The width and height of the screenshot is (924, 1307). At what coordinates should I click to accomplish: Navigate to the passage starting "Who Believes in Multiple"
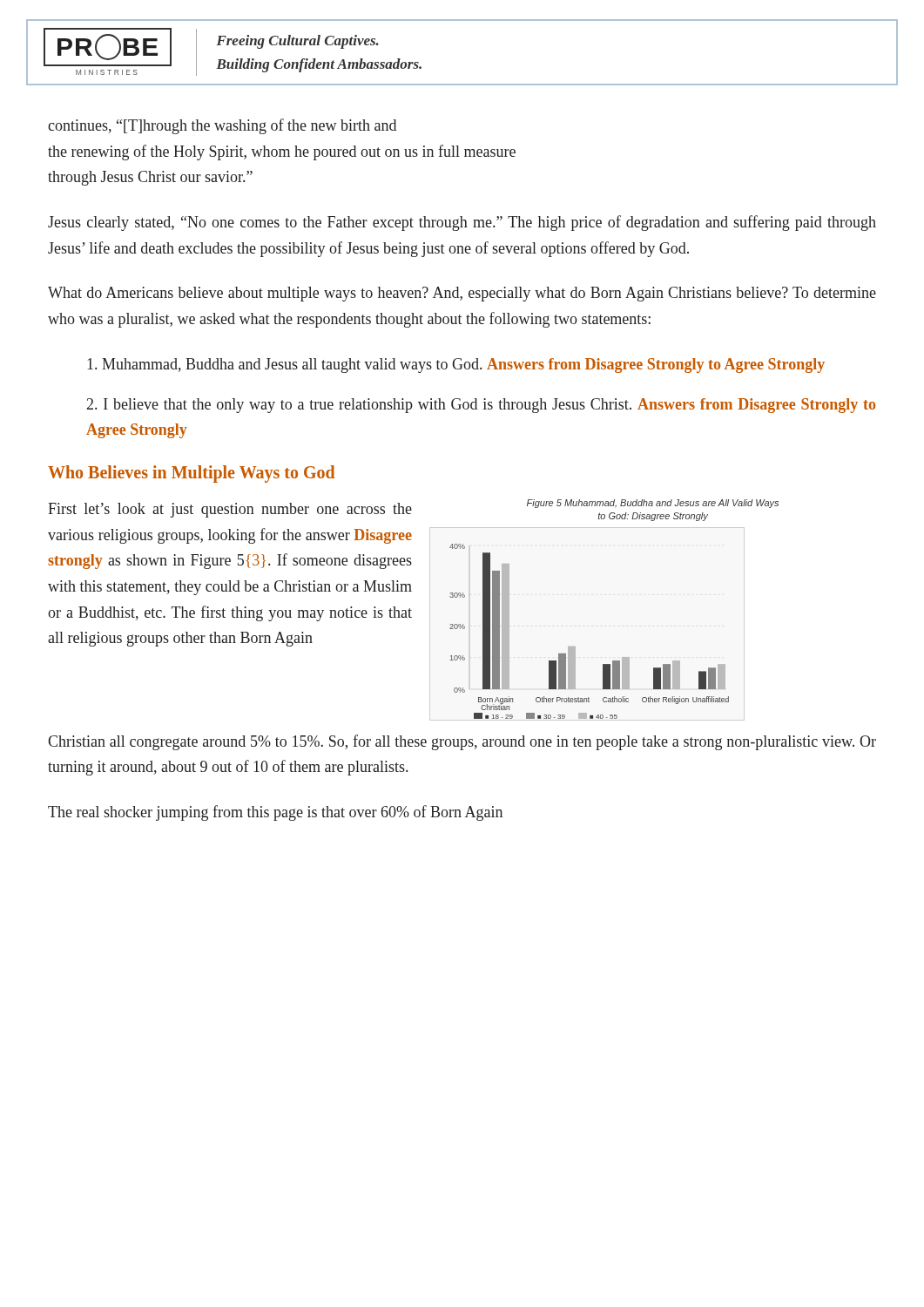(x=191, y=472)
